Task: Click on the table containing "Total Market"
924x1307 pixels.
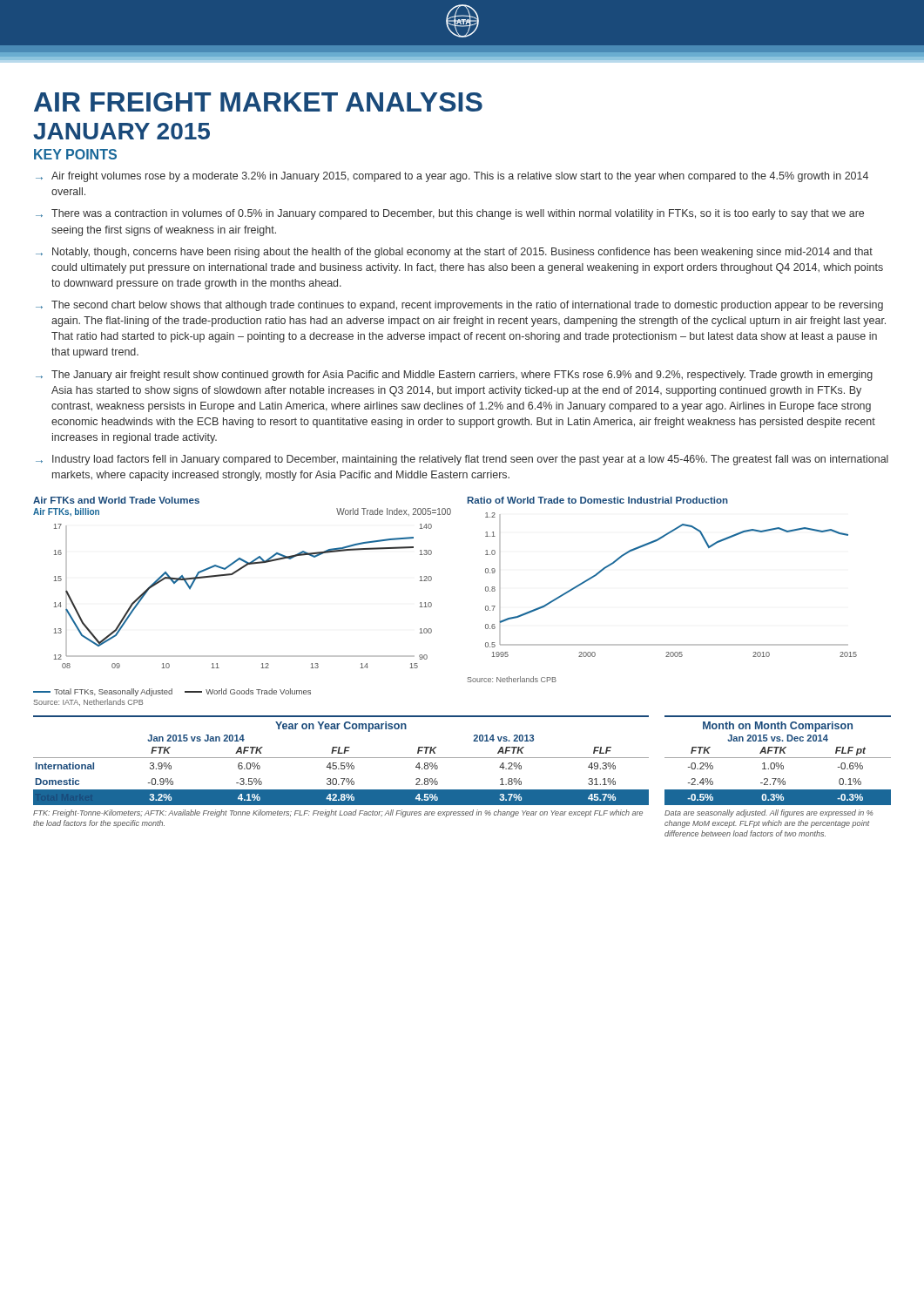Action: 341,773
